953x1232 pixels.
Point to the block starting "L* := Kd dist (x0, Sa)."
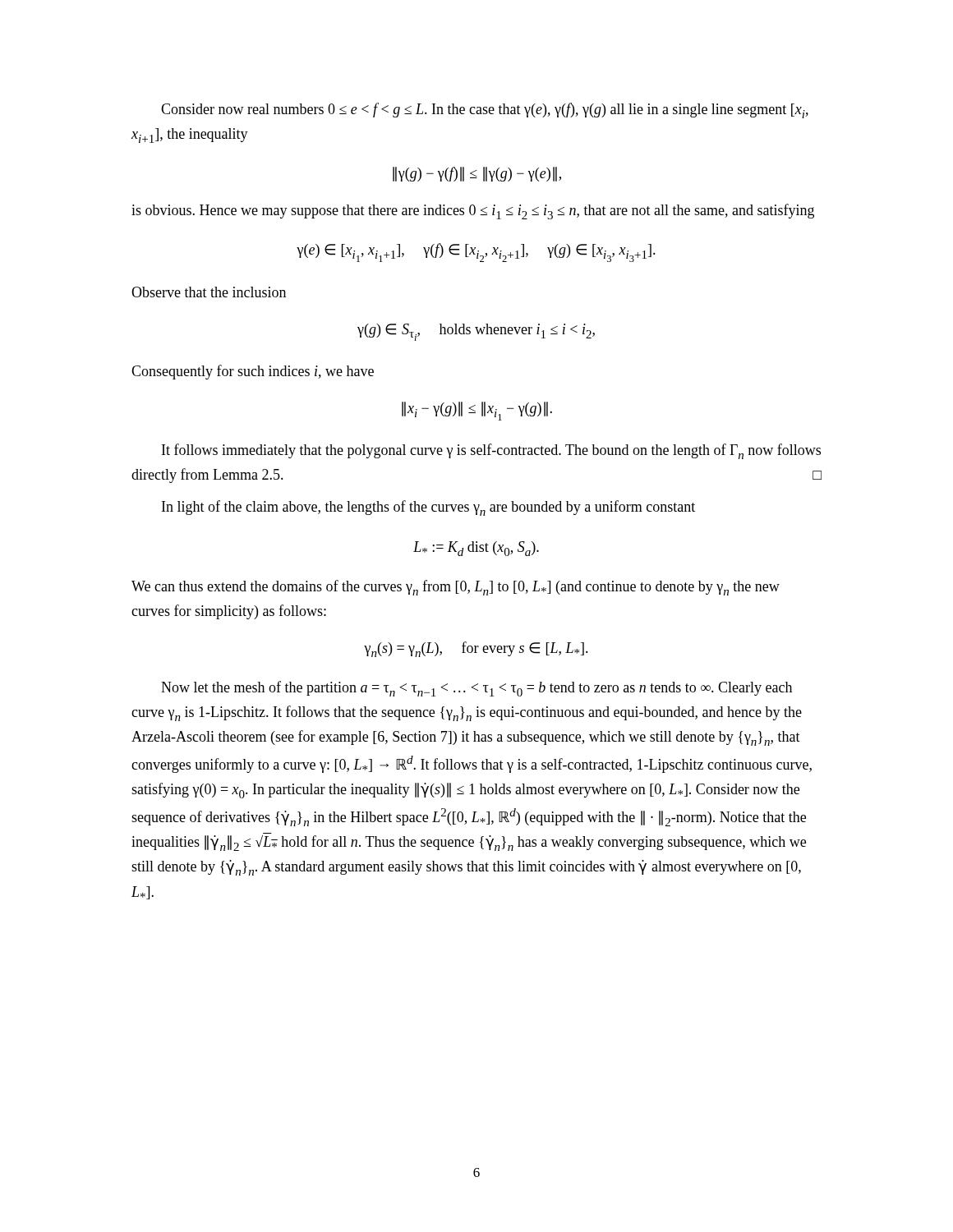pos(476,548)
